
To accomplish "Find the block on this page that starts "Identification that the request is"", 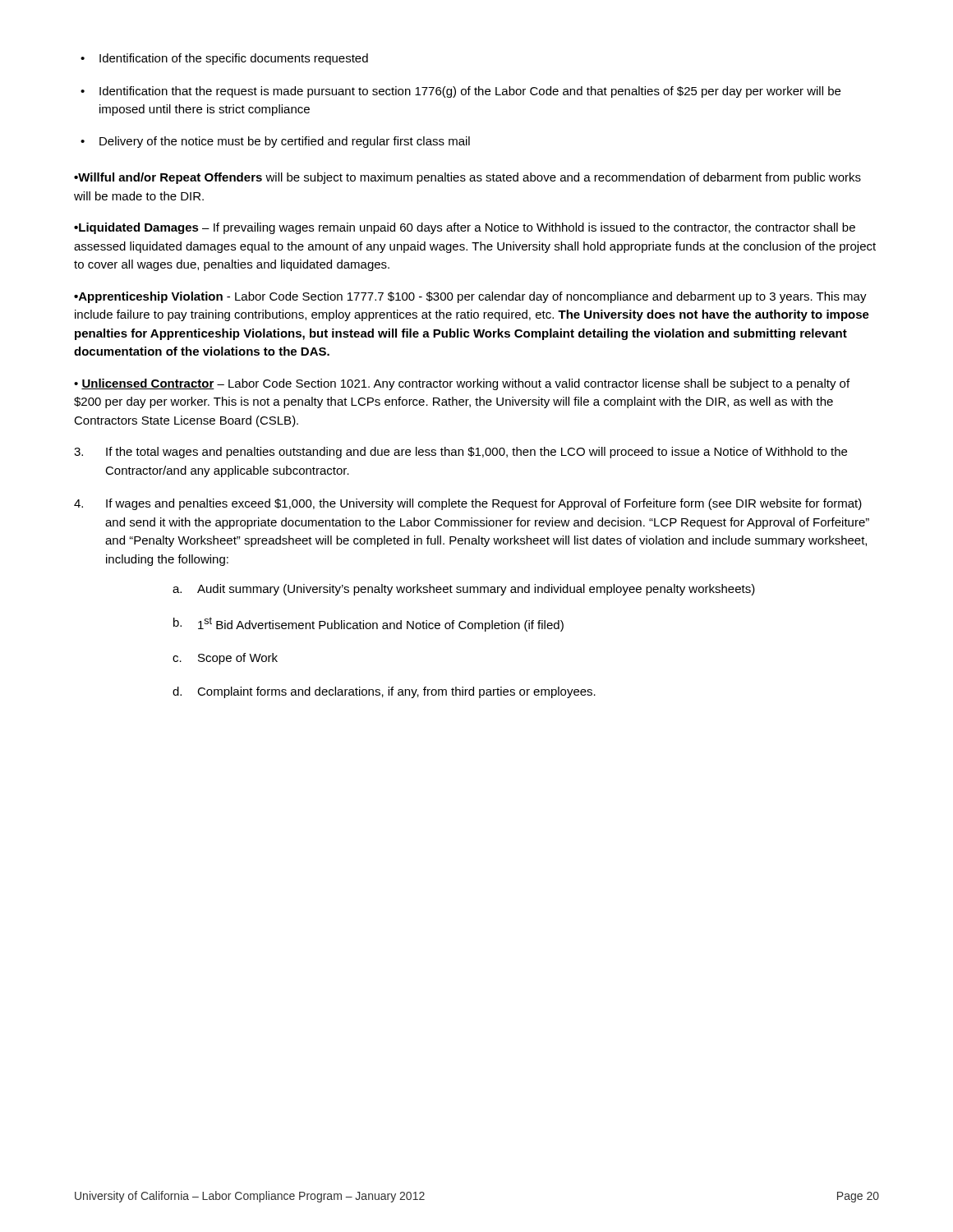I will [x=476, y=100].
